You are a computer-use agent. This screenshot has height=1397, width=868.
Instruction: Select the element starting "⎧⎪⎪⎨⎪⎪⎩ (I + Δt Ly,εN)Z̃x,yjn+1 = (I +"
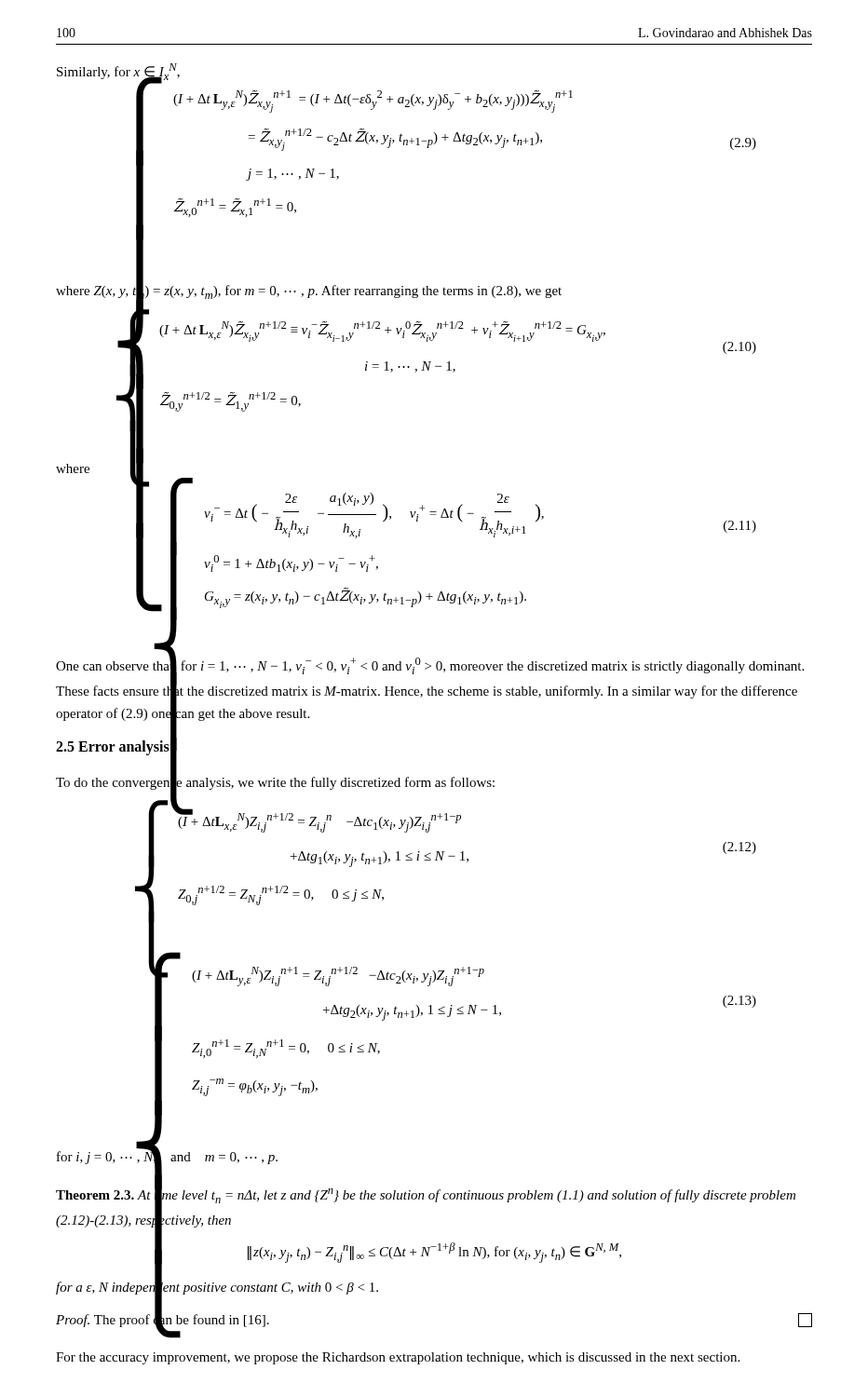(x=462, y=345)
